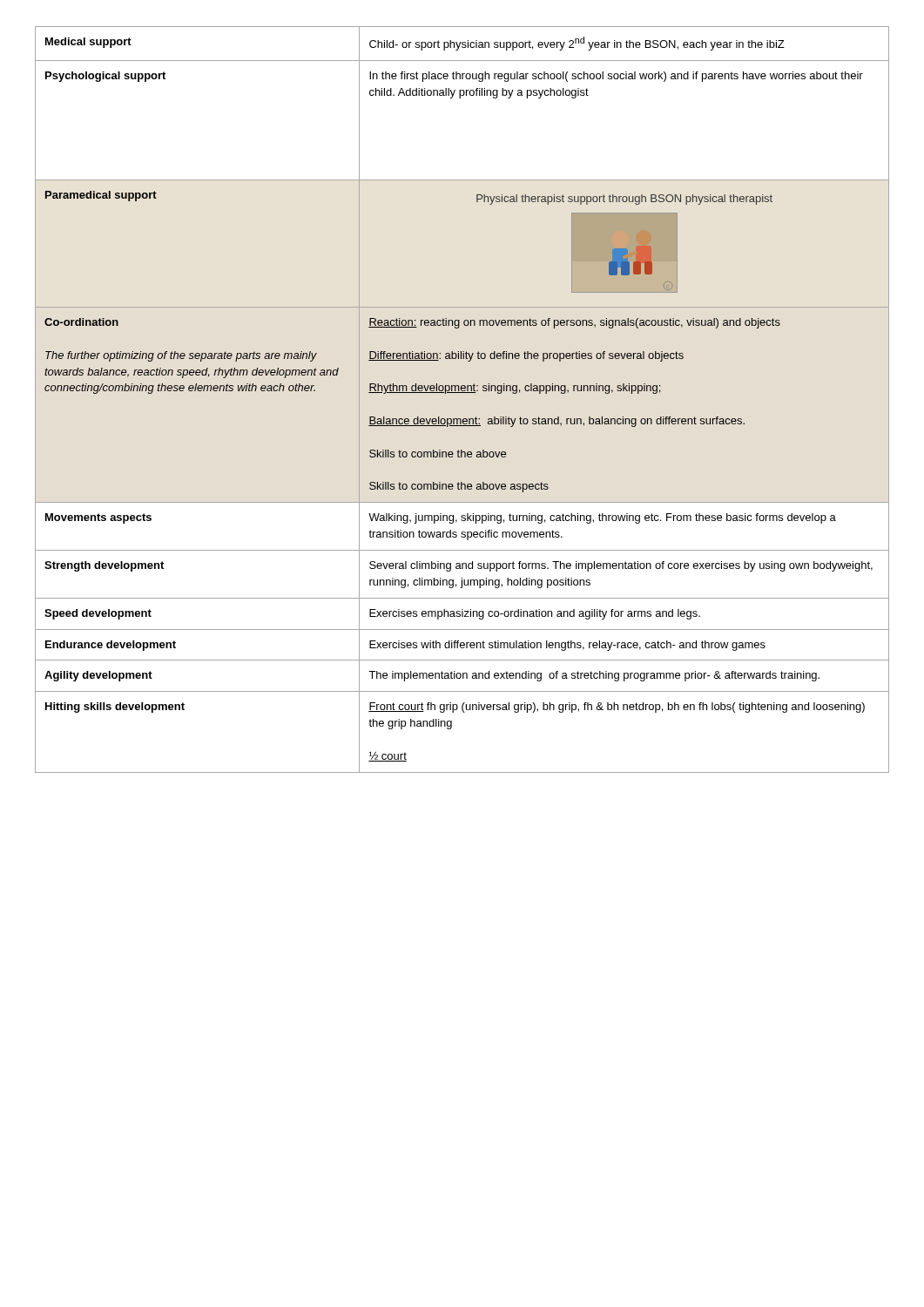Click on the table containing "Psychological support"

[x=462, y=399]
